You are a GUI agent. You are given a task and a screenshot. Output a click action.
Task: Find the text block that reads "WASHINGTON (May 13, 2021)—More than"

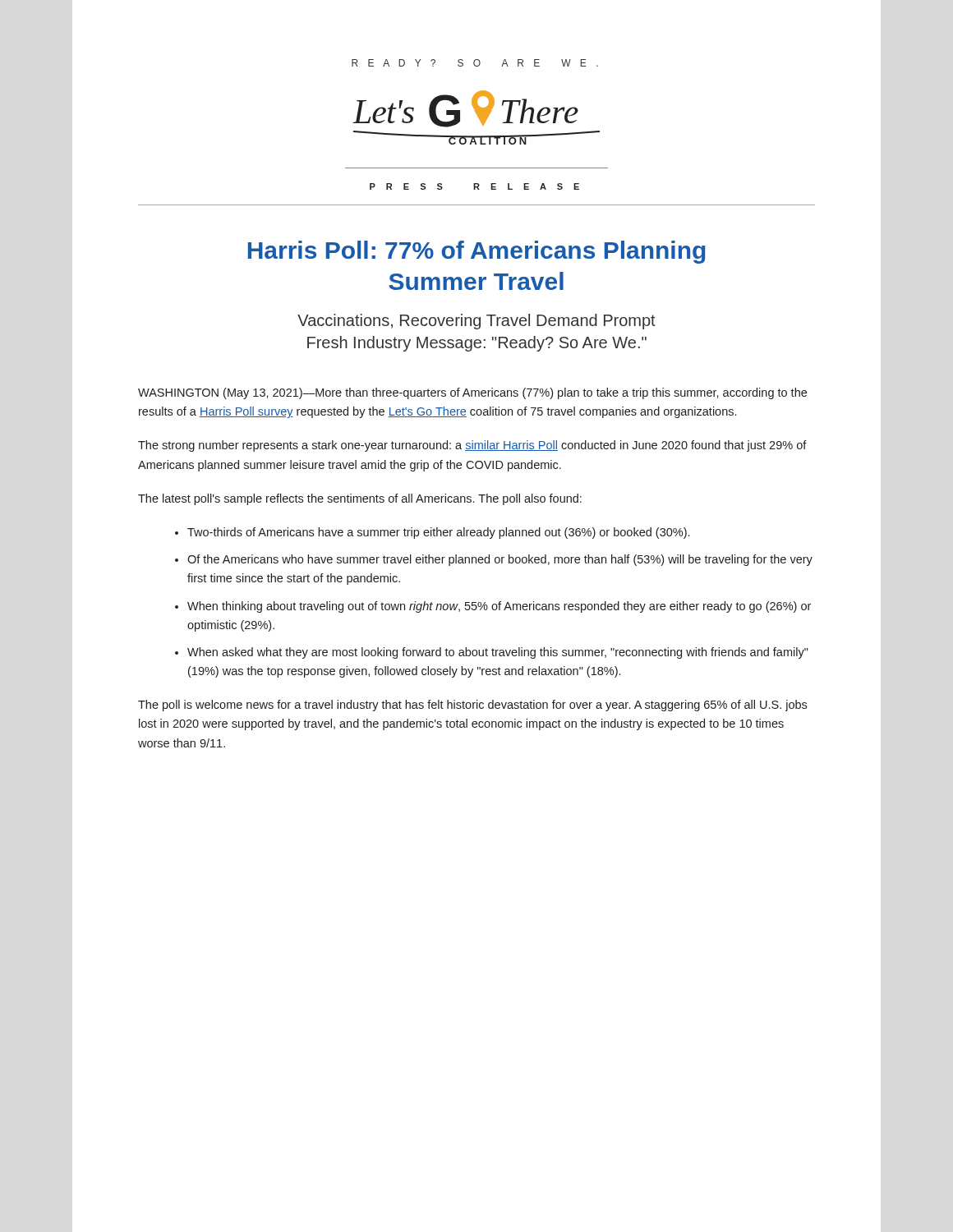click(473, 402)
